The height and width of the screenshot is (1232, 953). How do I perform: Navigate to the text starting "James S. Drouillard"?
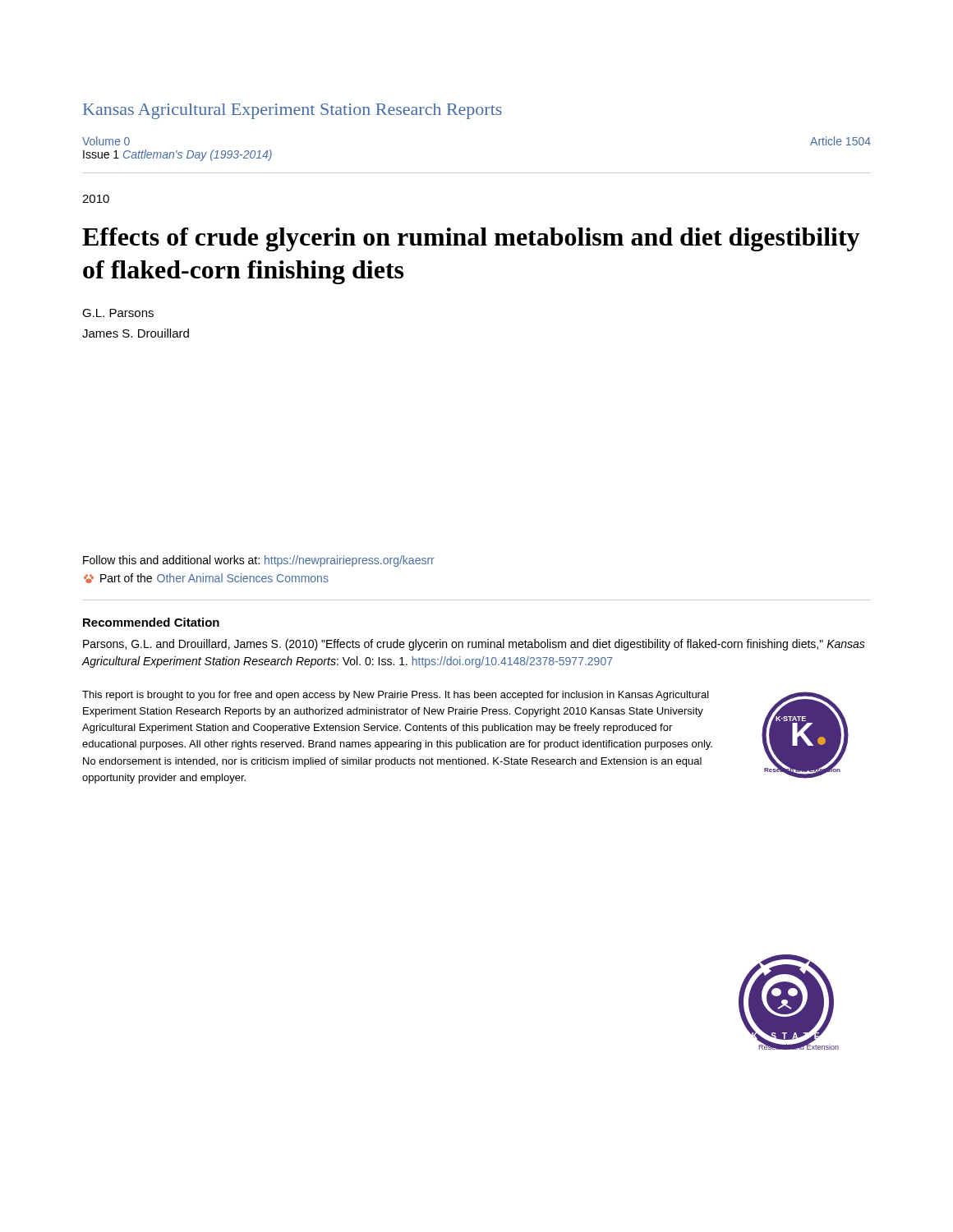pos(136,333)
